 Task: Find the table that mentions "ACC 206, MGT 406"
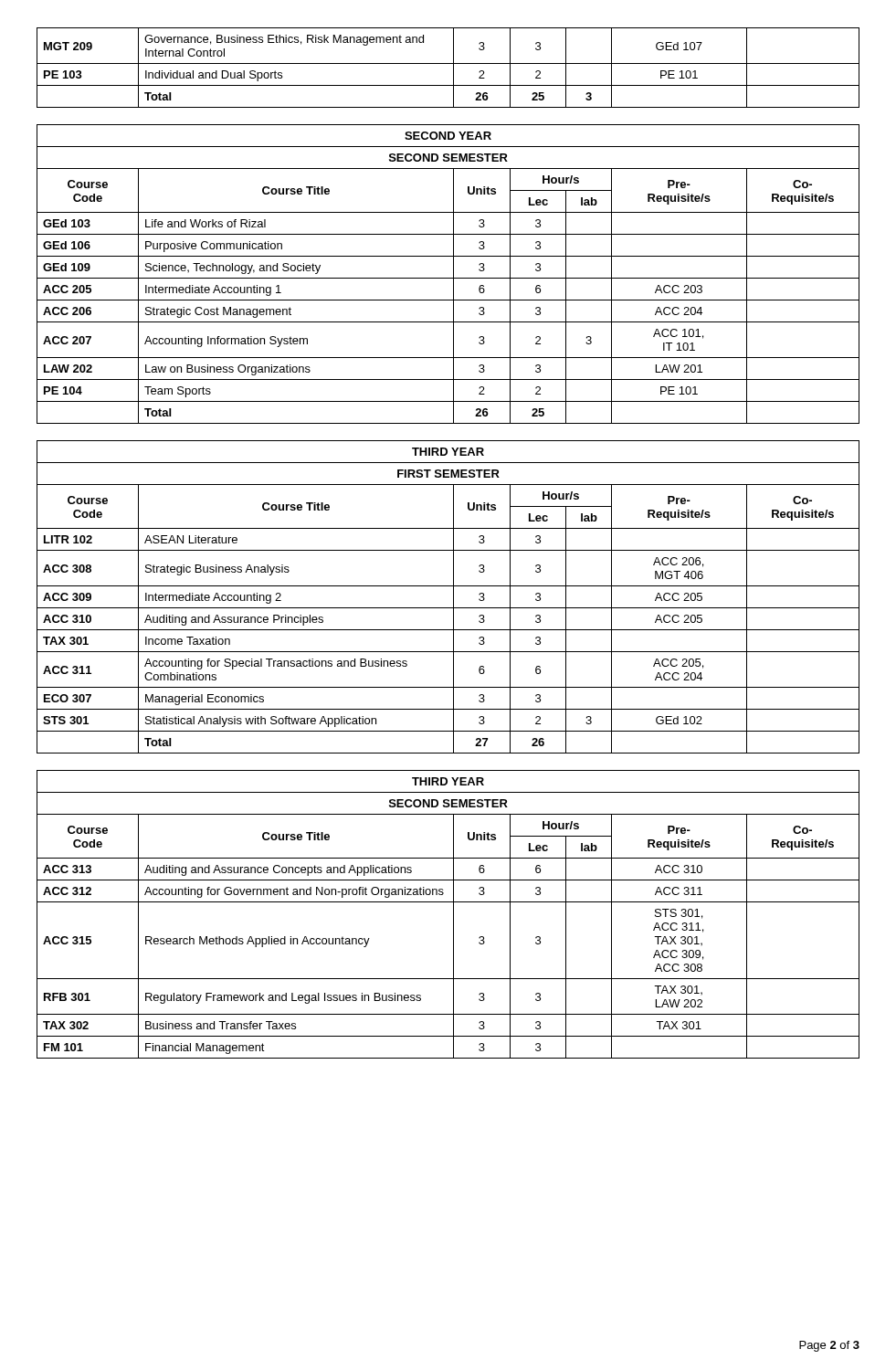point(448,597)
